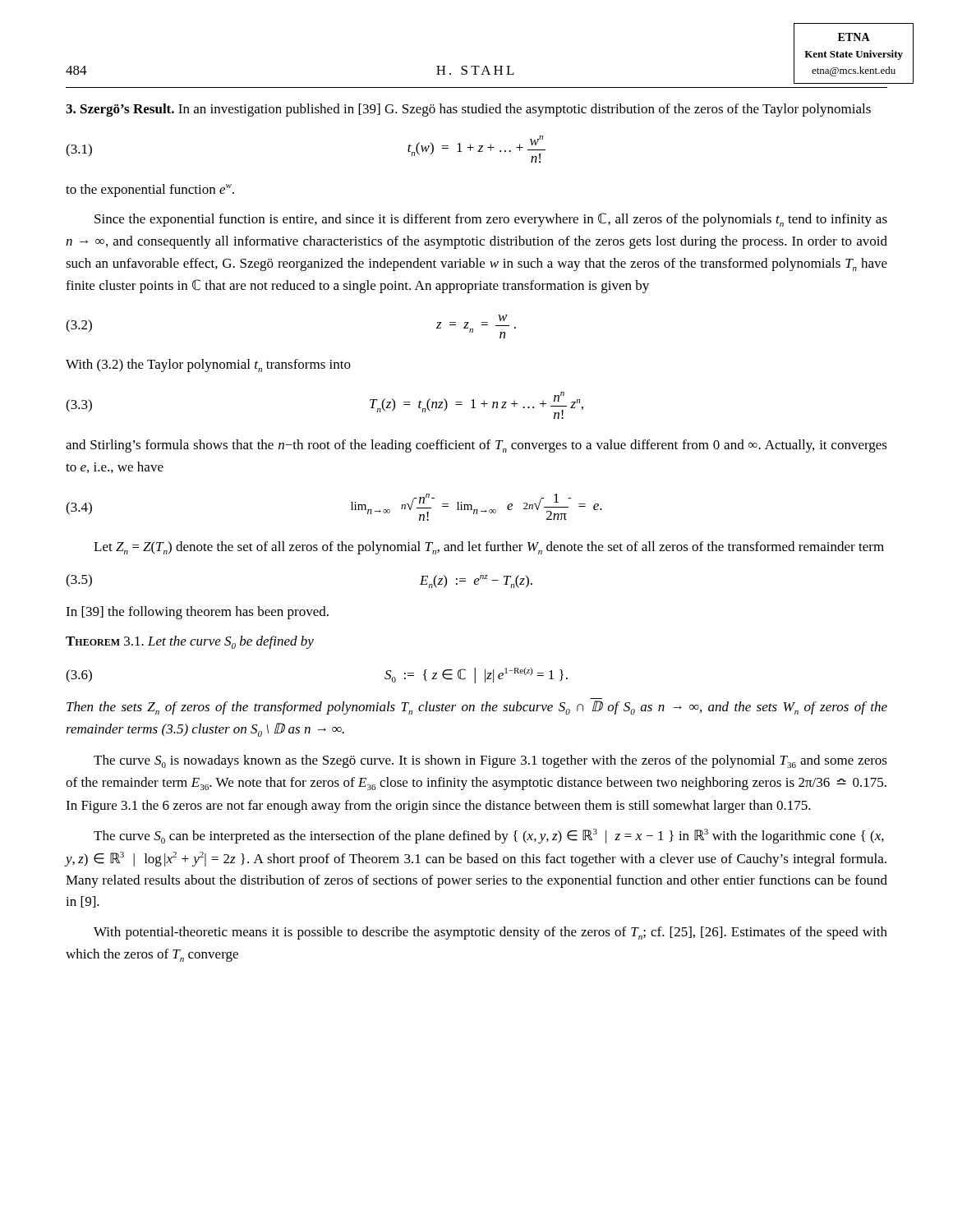Click the formula that begins "(3.3) Tn(z) = tn(nz)"
Viewport: 953px width, 1232px height.
pyautogui.click(x=476, y=405)
